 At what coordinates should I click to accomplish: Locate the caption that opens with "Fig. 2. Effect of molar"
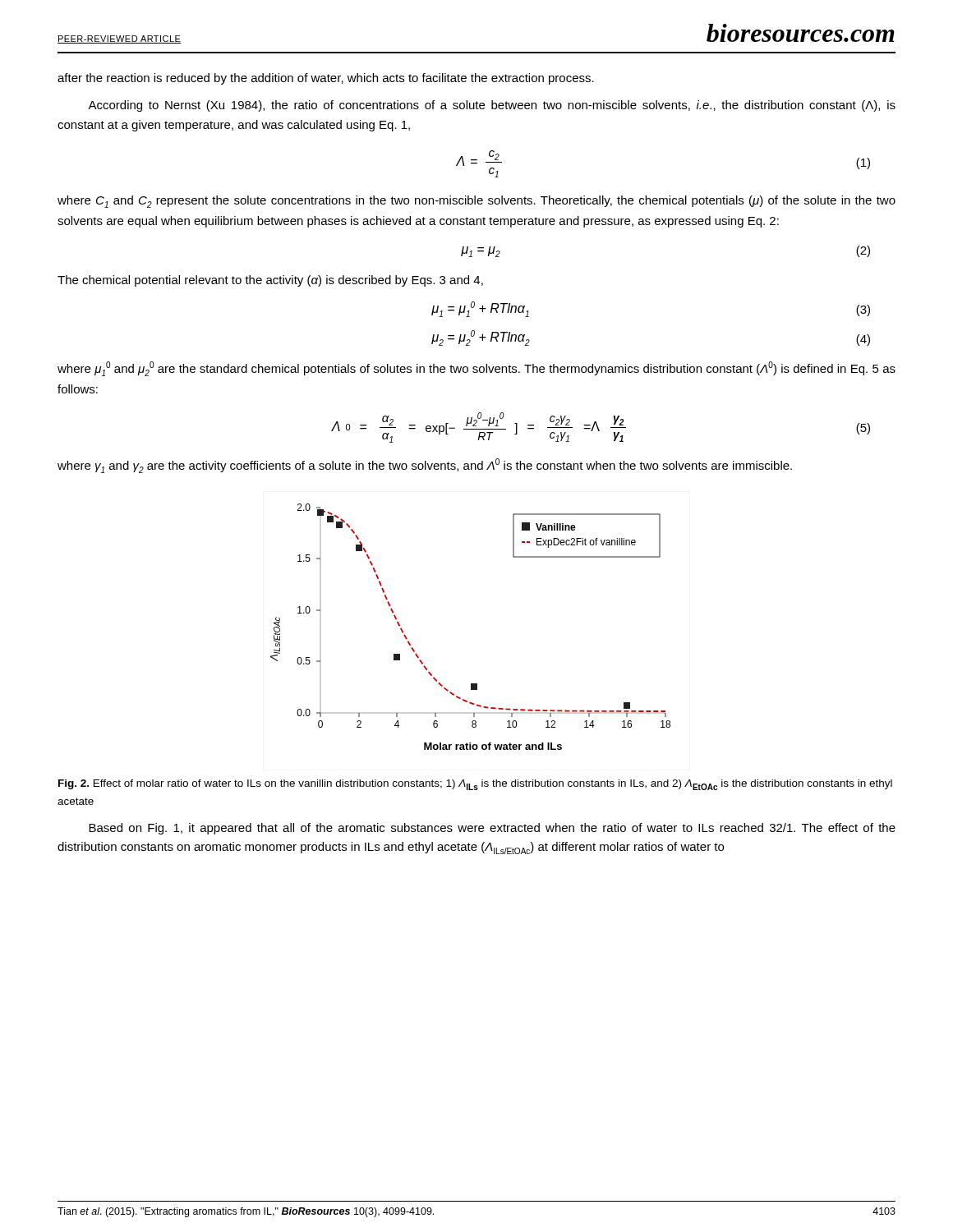point(475,792)
